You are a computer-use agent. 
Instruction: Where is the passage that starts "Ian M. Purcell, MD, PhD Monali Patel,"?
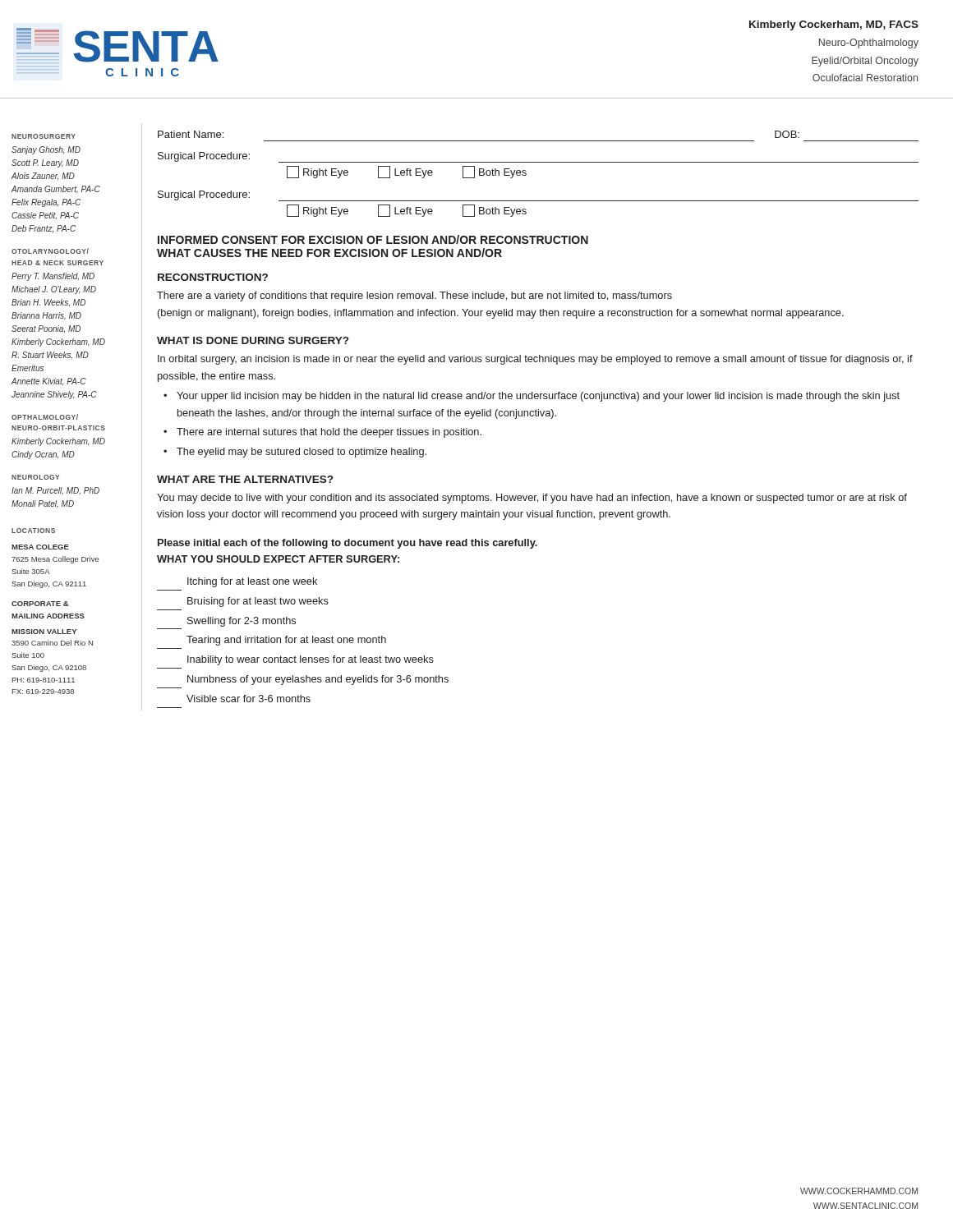click(56, 498)
